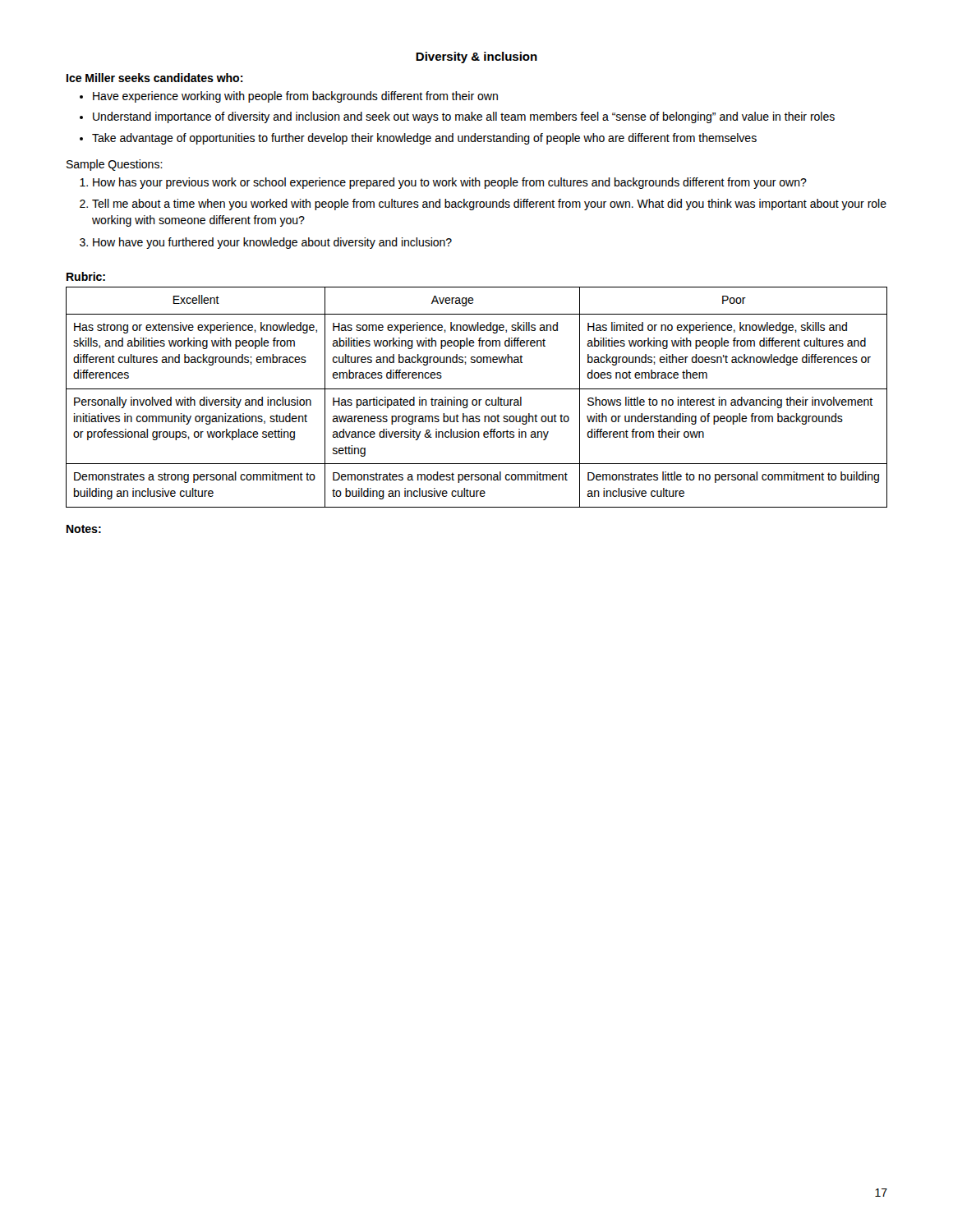The width and height of the screenshot is (953, 1232).
Task: Click the passage that begins "How have you furthered your"
Action: [272, 242]
